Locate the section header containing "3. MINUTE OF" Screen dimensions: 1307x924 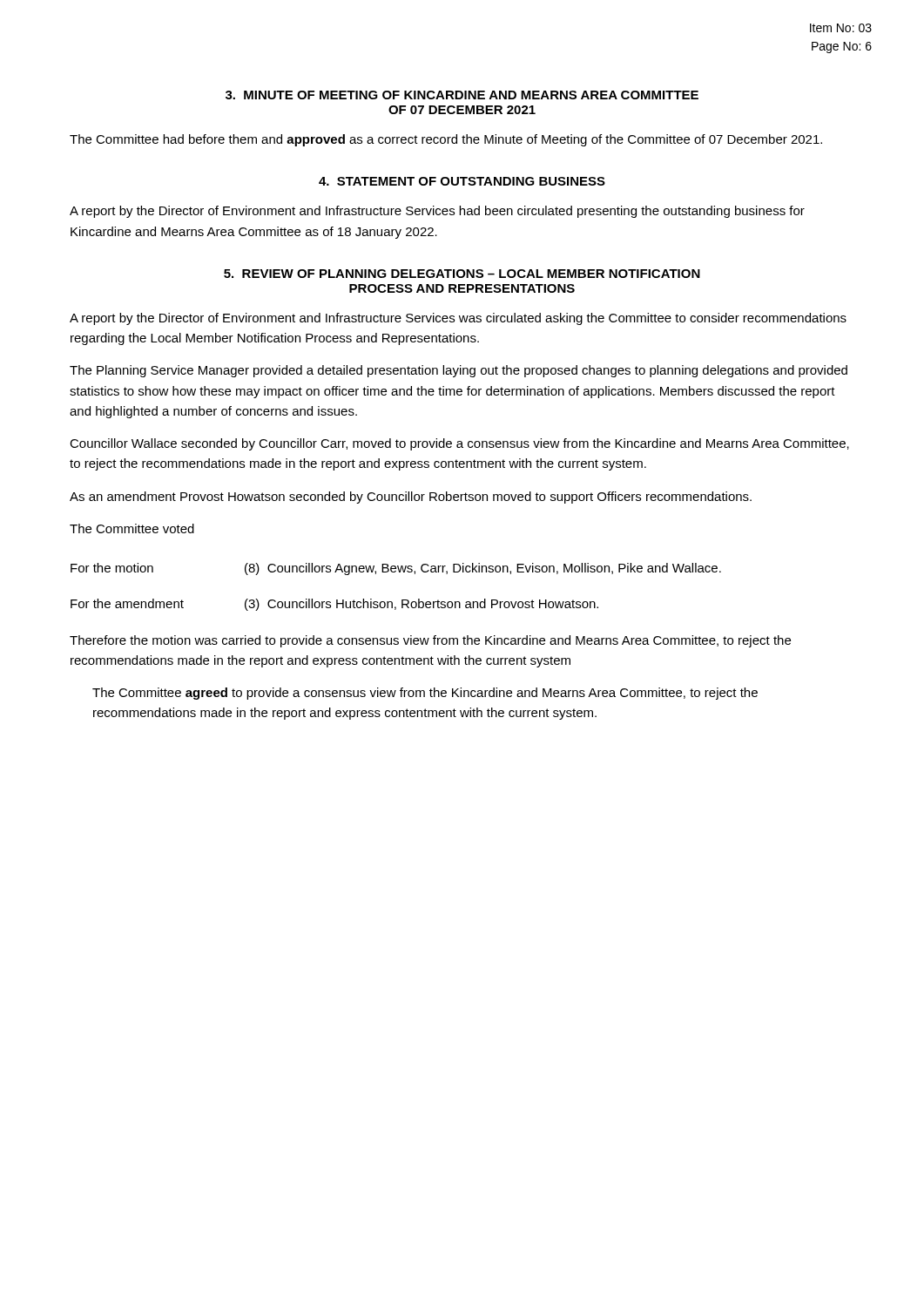pyautogui.click(x=462, y=102)
